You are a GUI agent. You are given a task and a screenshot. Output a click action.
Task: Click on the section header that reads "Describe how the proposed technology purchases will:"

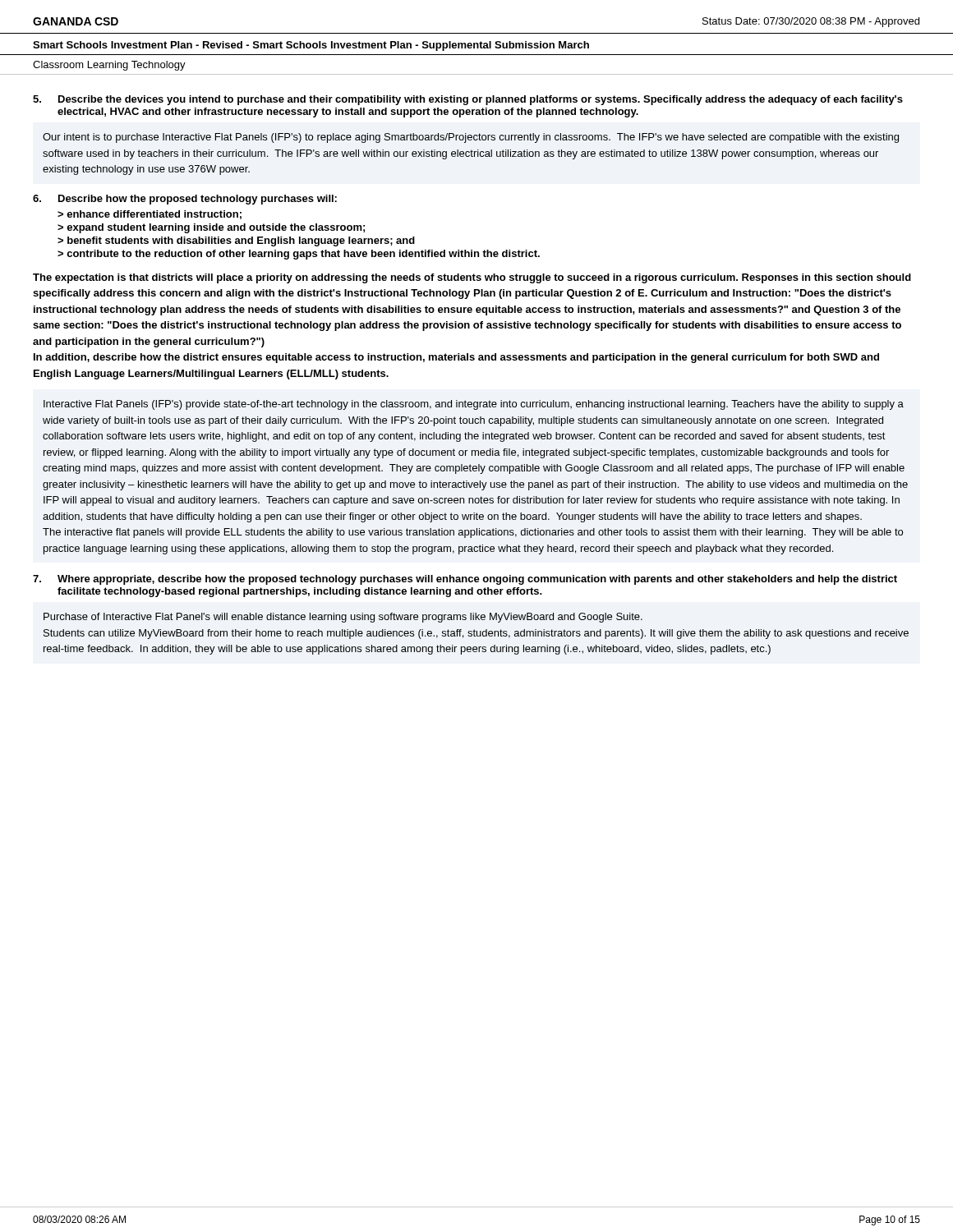pyautogui.click(x=198, y=198)
